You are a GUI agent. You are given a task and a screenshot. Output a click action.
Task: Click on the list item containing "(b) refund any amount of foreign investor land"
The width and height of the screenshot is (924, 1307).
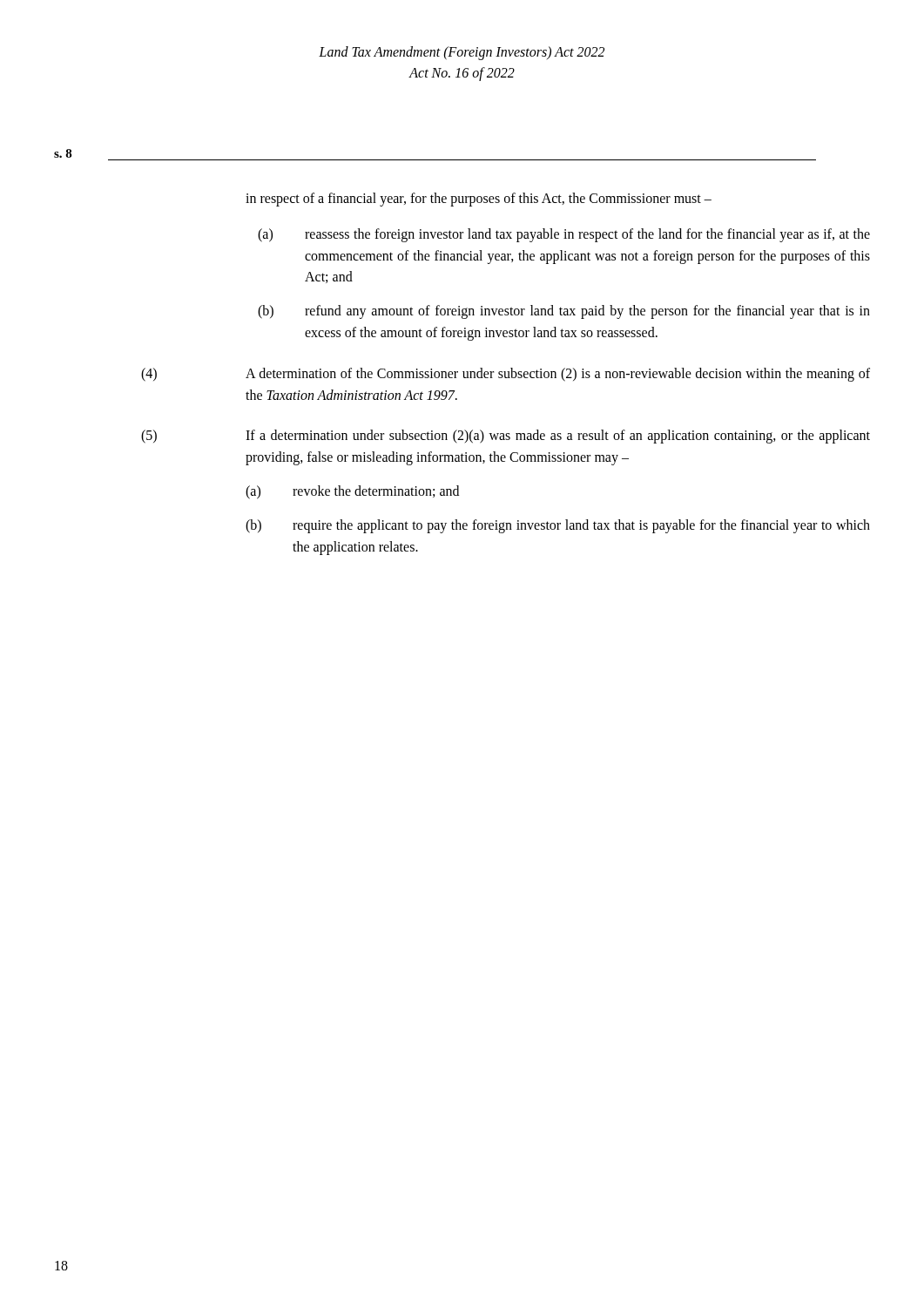point(558,322)
